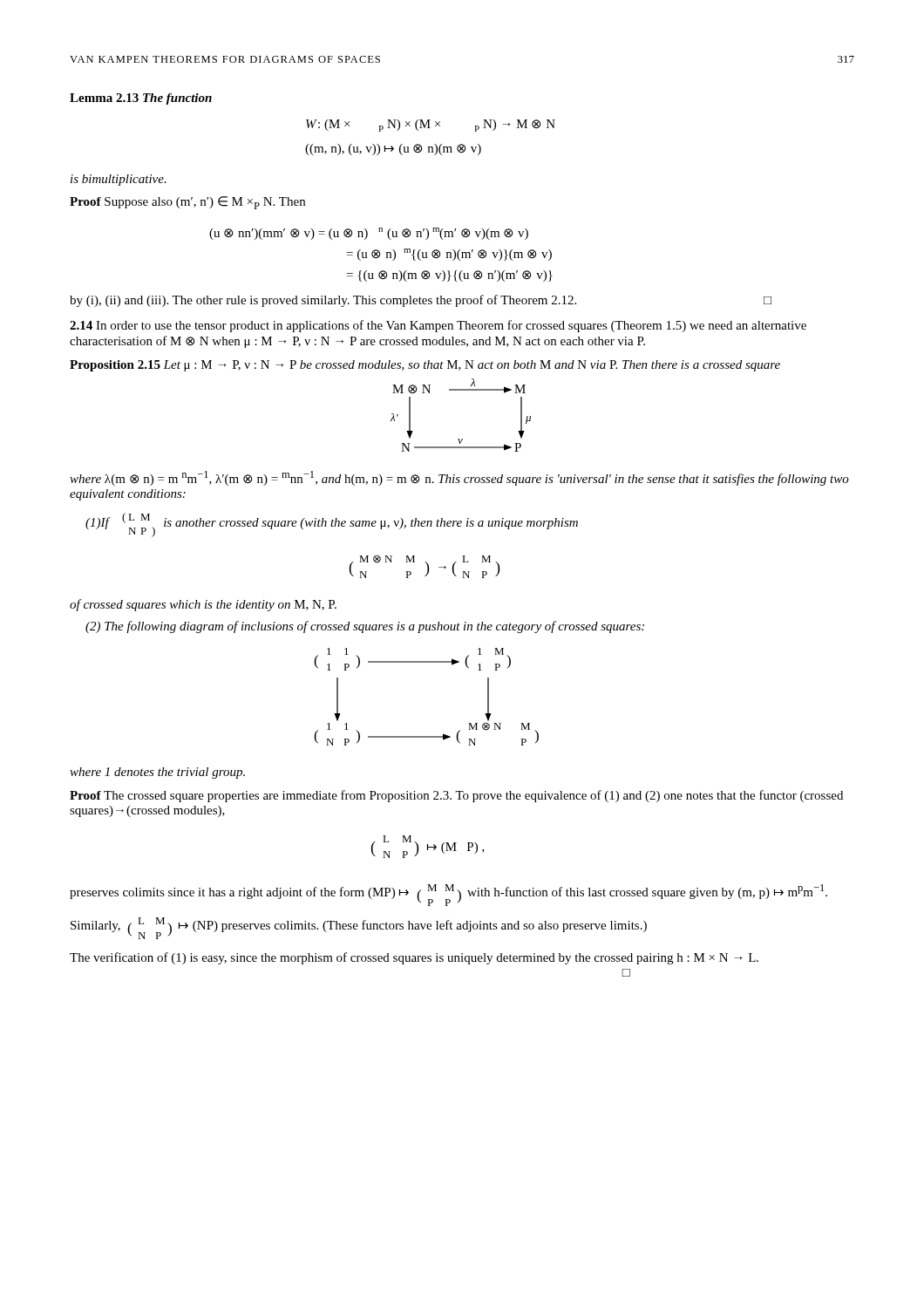Point to "is bimultiplicative."
Image resolution: width=924 pixels, height=1308 pixels.
coord(118,179)
